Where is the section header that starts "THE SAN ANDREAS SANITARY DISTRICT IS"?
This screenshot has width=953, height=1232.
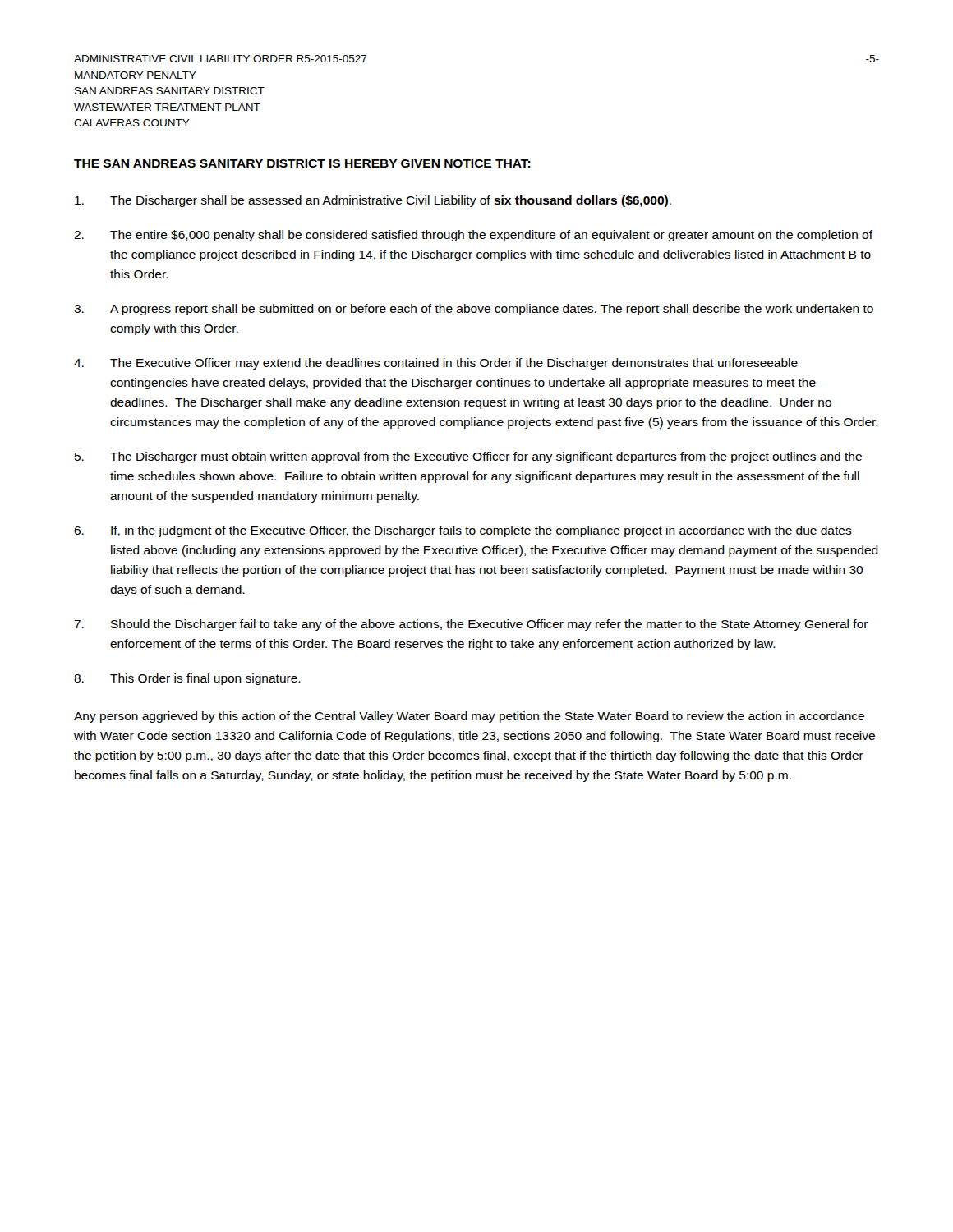[303, 163]
